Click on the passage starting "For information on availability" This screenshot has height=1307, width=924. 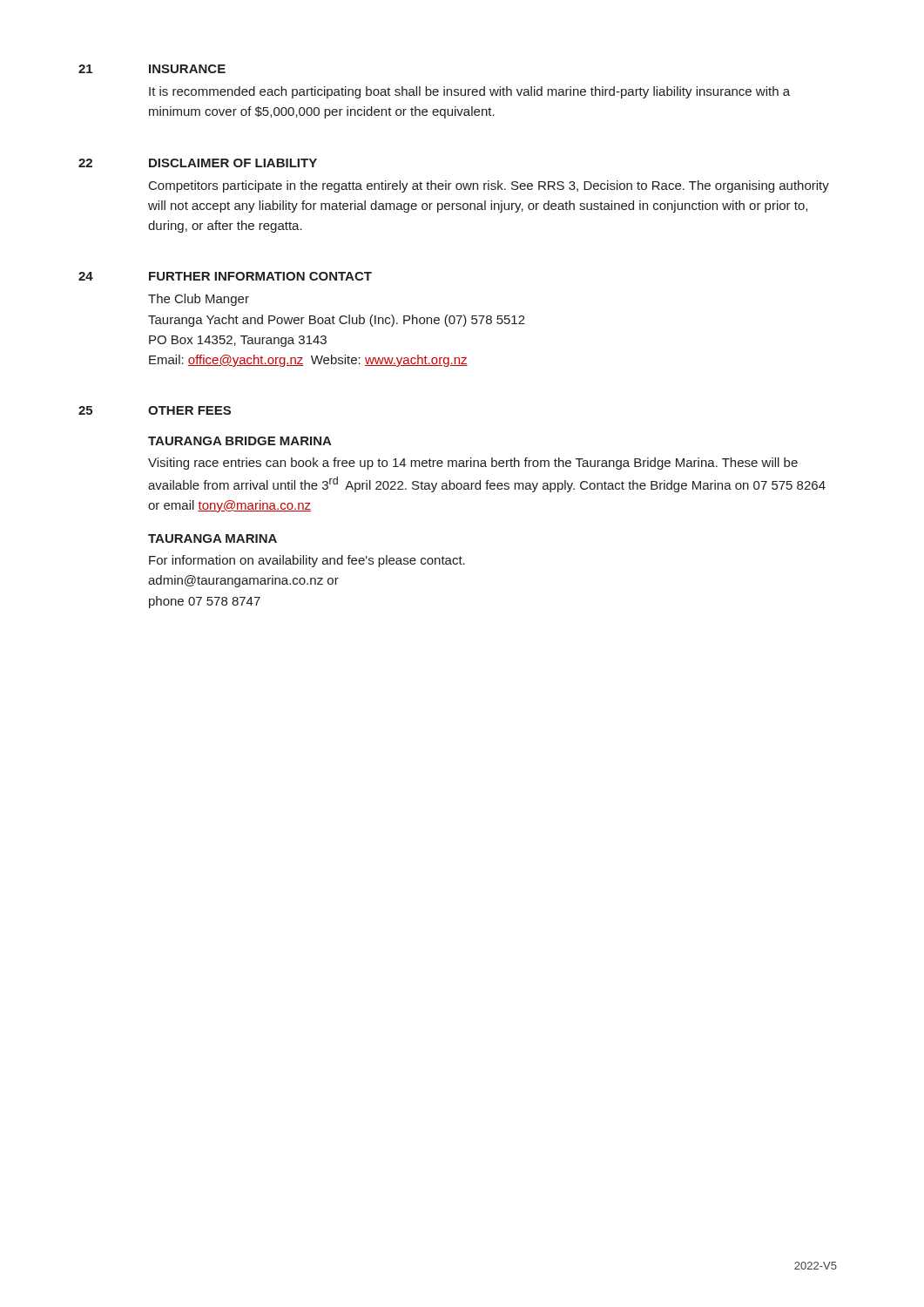[307, 580]
